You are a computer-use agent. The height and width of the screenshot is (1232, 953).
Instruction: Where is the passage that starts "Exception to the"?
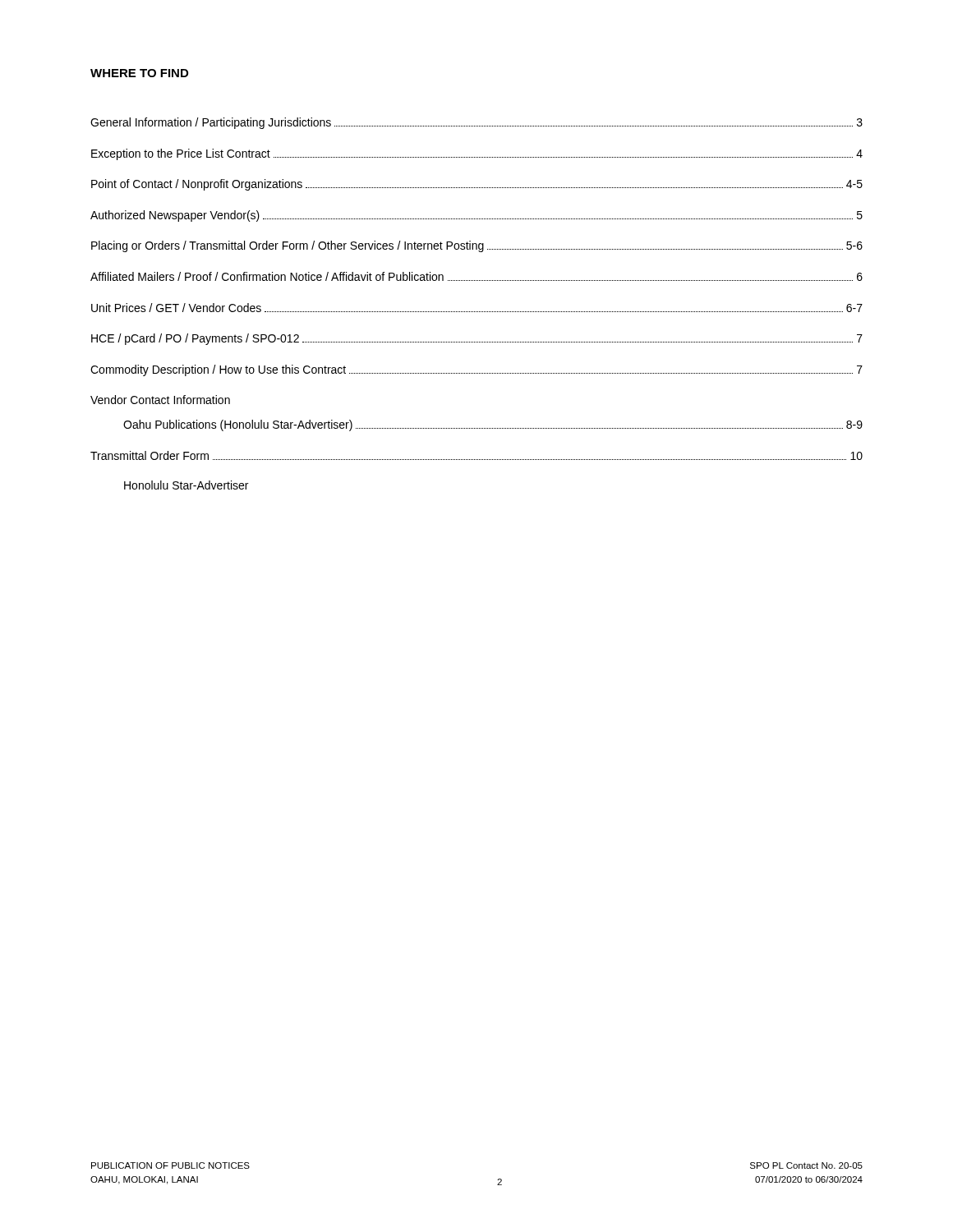pos(476,154)
